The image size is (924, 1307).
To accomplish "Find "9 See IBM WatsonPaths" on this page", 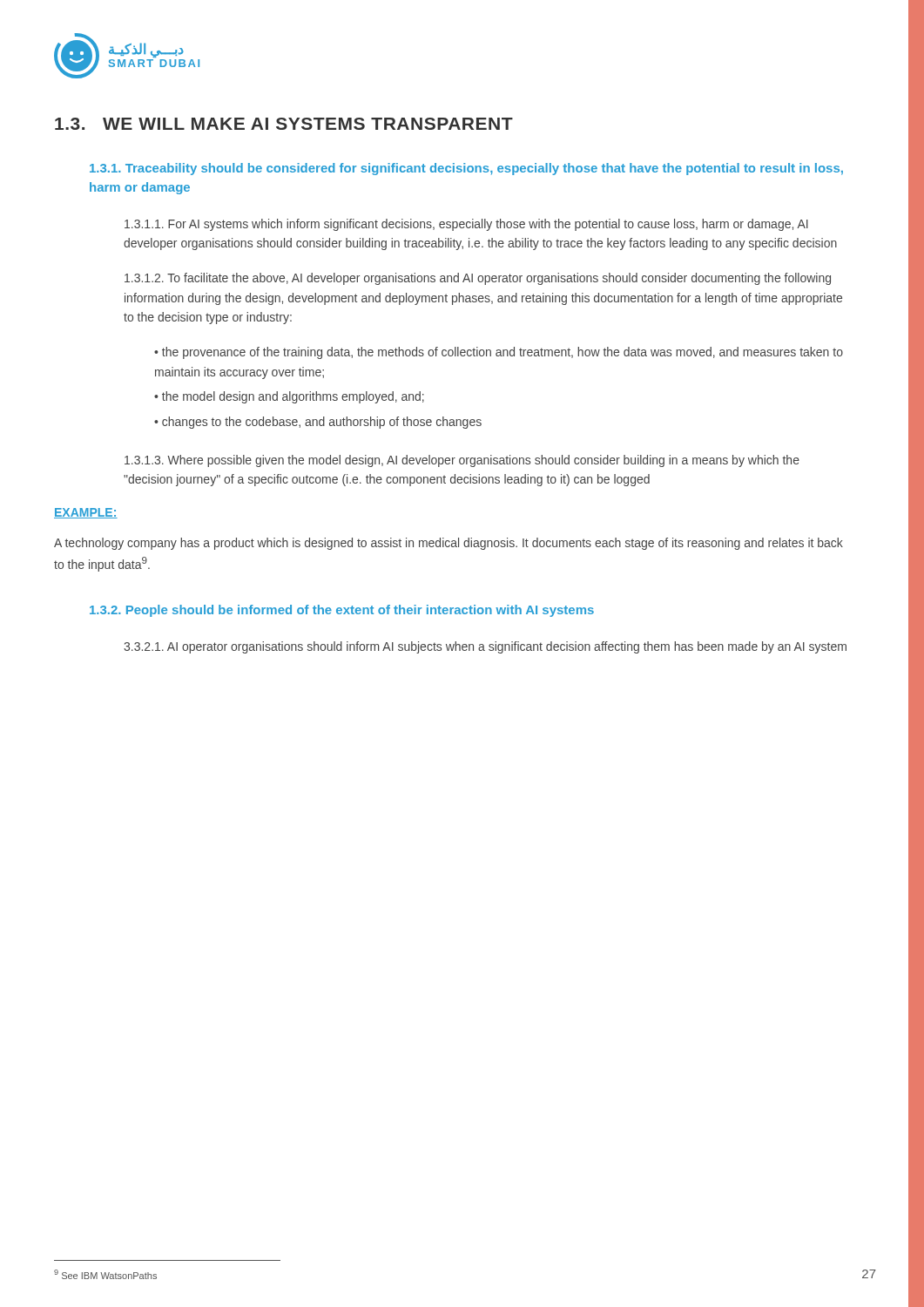I will 106,1274.
